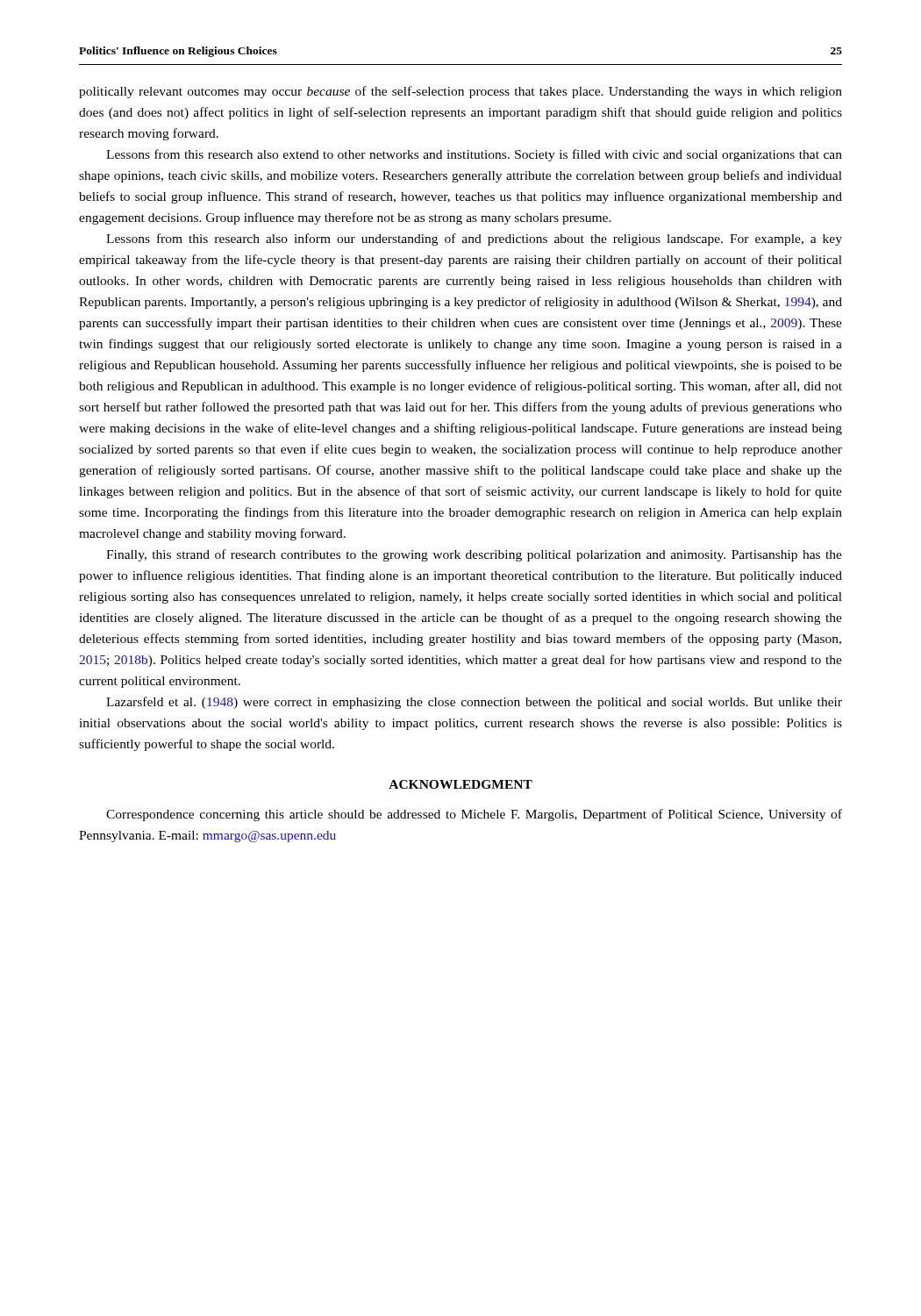Viewport: 921px width, 1316px height.
Task: Find the region starting "Lessons from this research also extend to"
Action: [460, 186]
